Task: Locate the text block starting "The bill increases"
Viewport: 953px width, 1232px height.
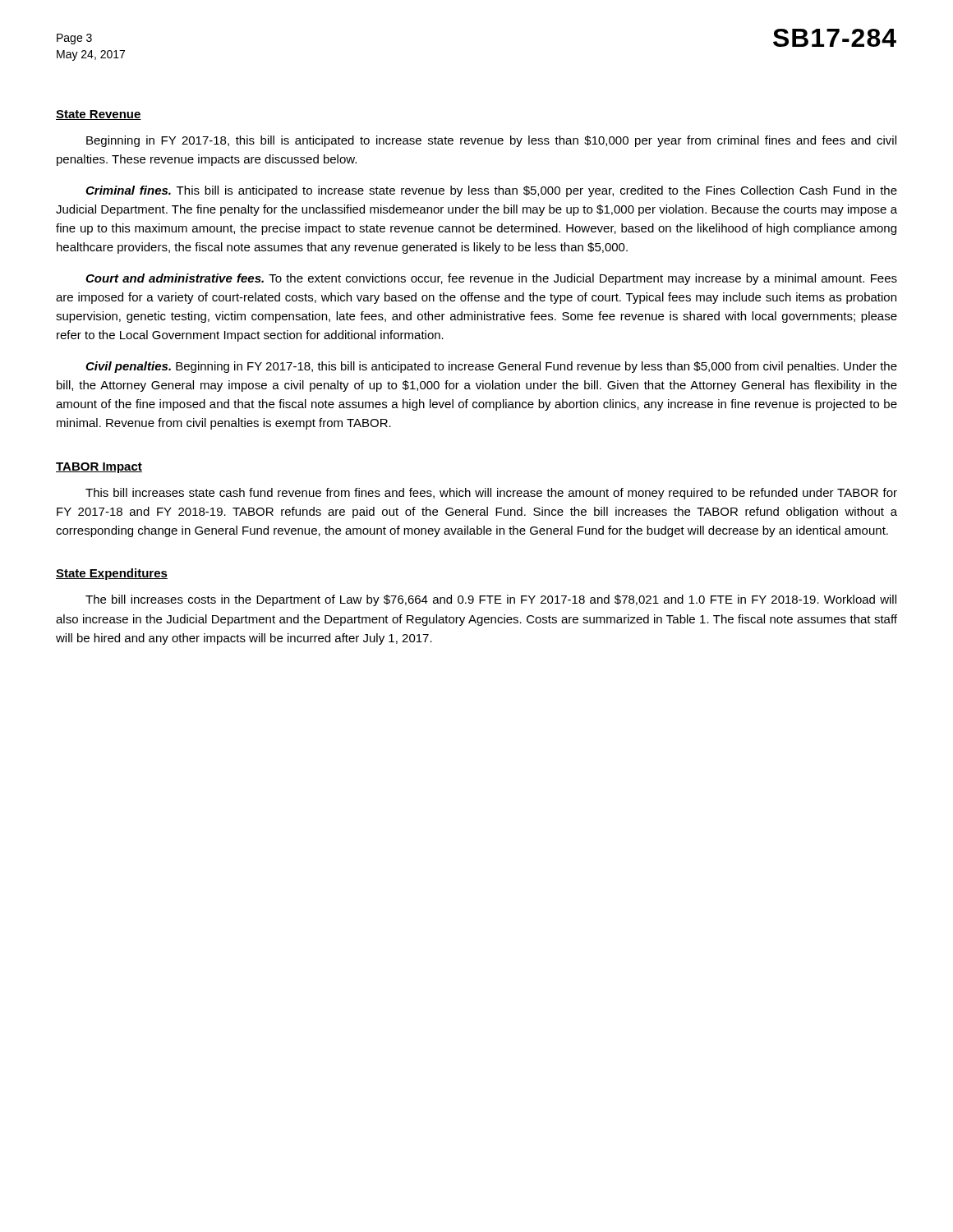Action: pyautogui.click(x=476, y=618)
